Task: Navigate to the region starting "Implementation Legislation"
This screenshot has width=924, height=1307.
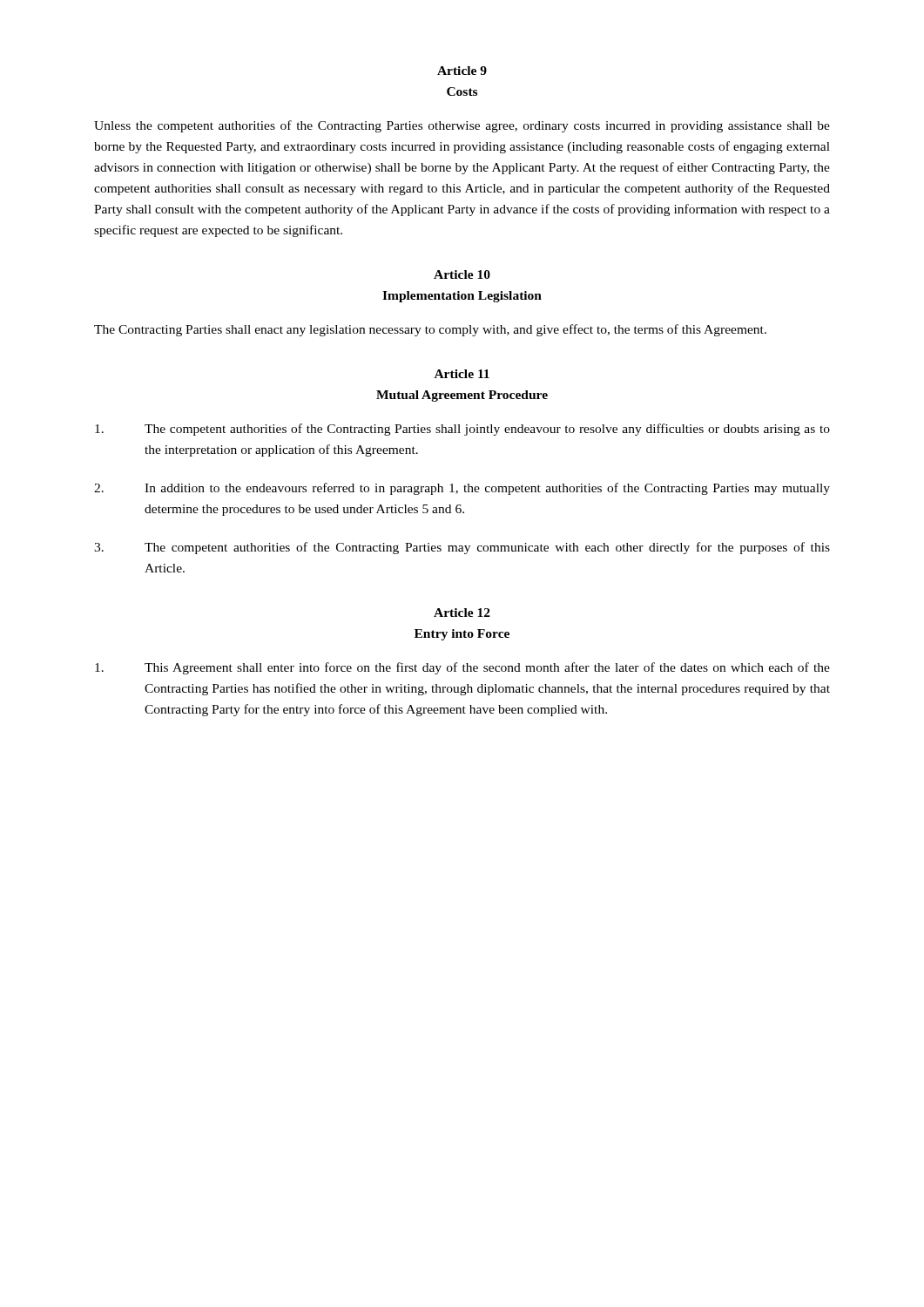Action: 462,295
